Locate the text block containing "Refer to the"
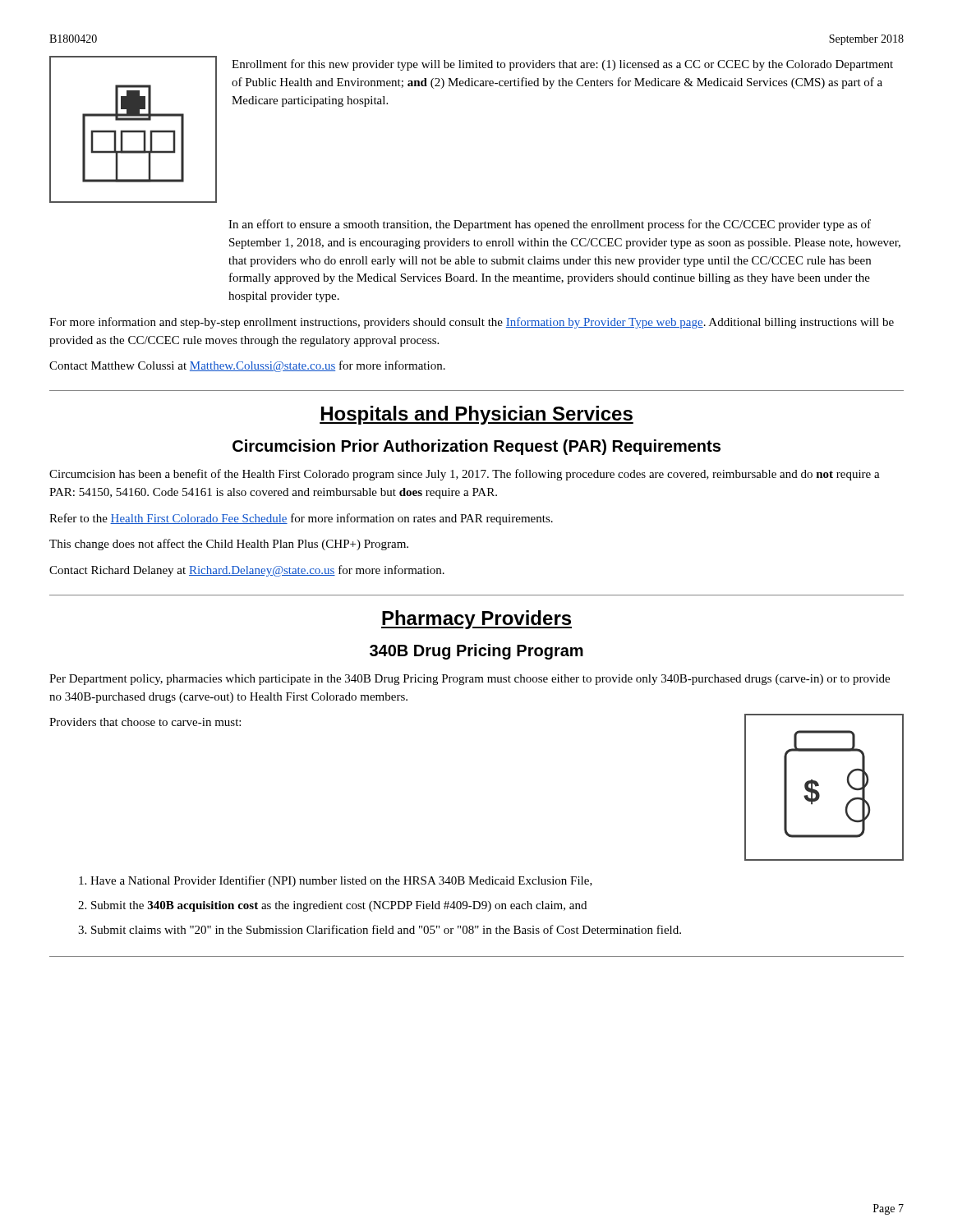The image size is (953, 1232). (x=301, y=518)
